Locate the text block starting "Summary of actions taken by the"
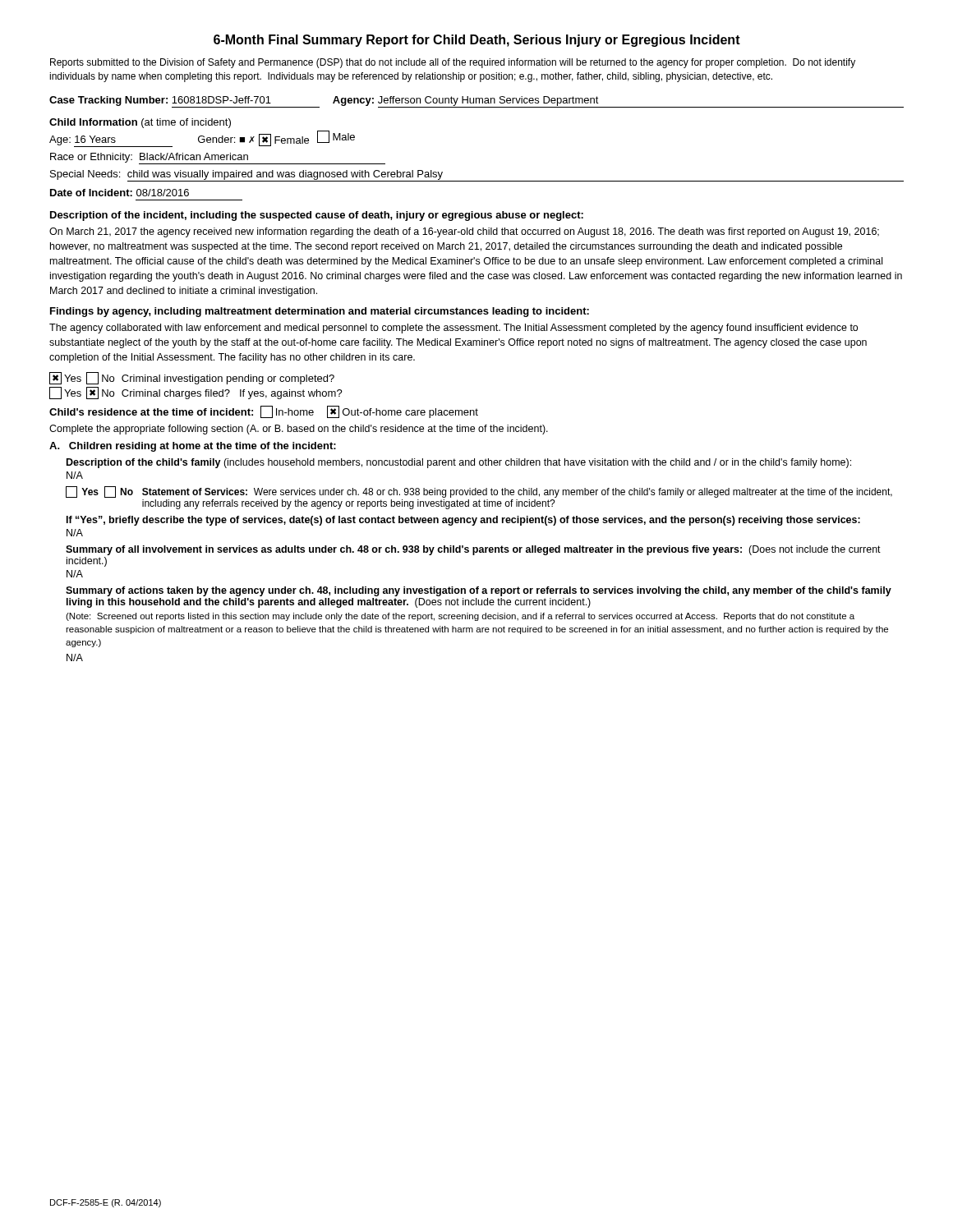 click(x=485, y=624)
